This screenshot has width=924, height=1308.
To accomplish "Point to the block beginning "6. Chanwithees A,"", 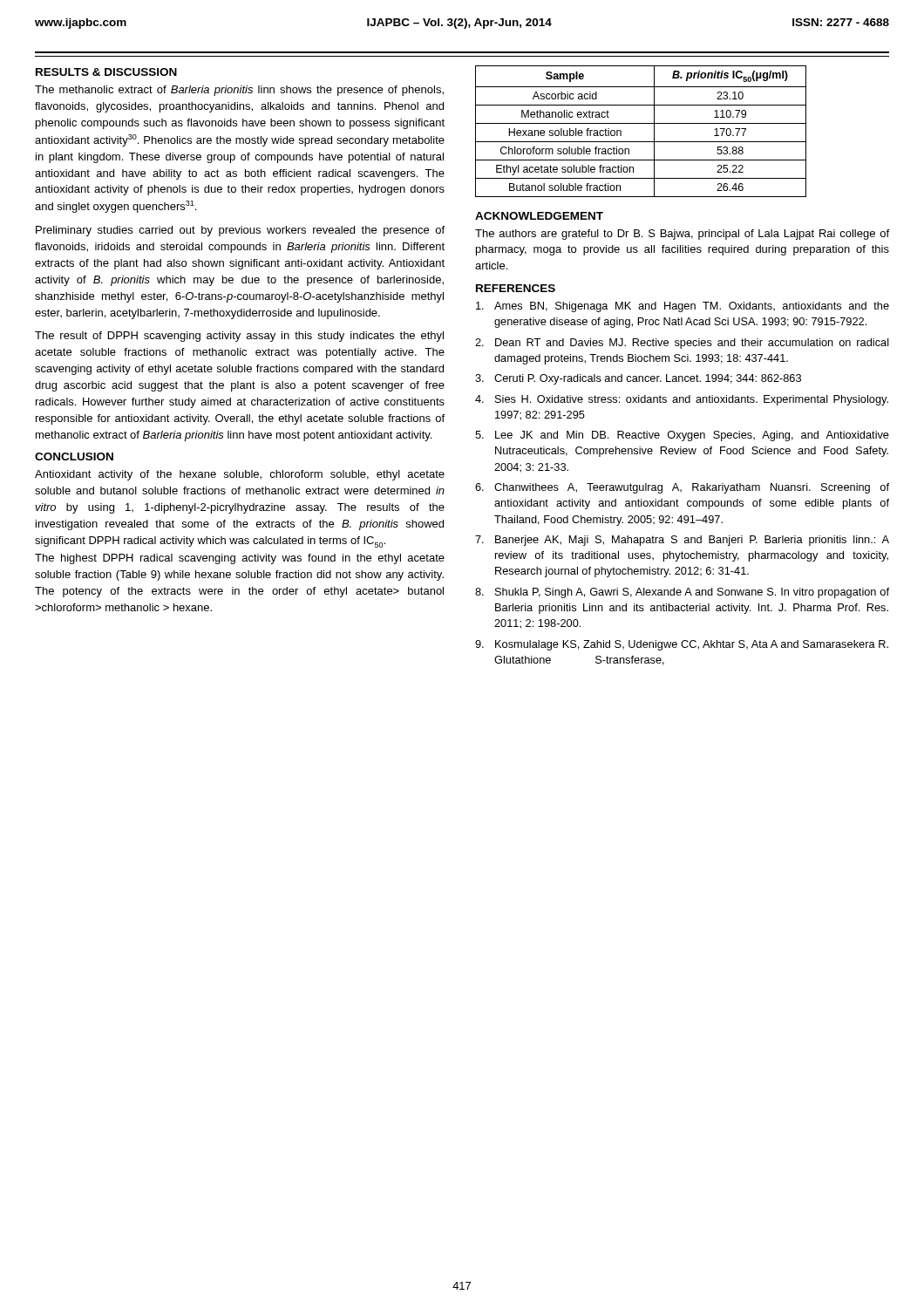I will coord(682,504).
